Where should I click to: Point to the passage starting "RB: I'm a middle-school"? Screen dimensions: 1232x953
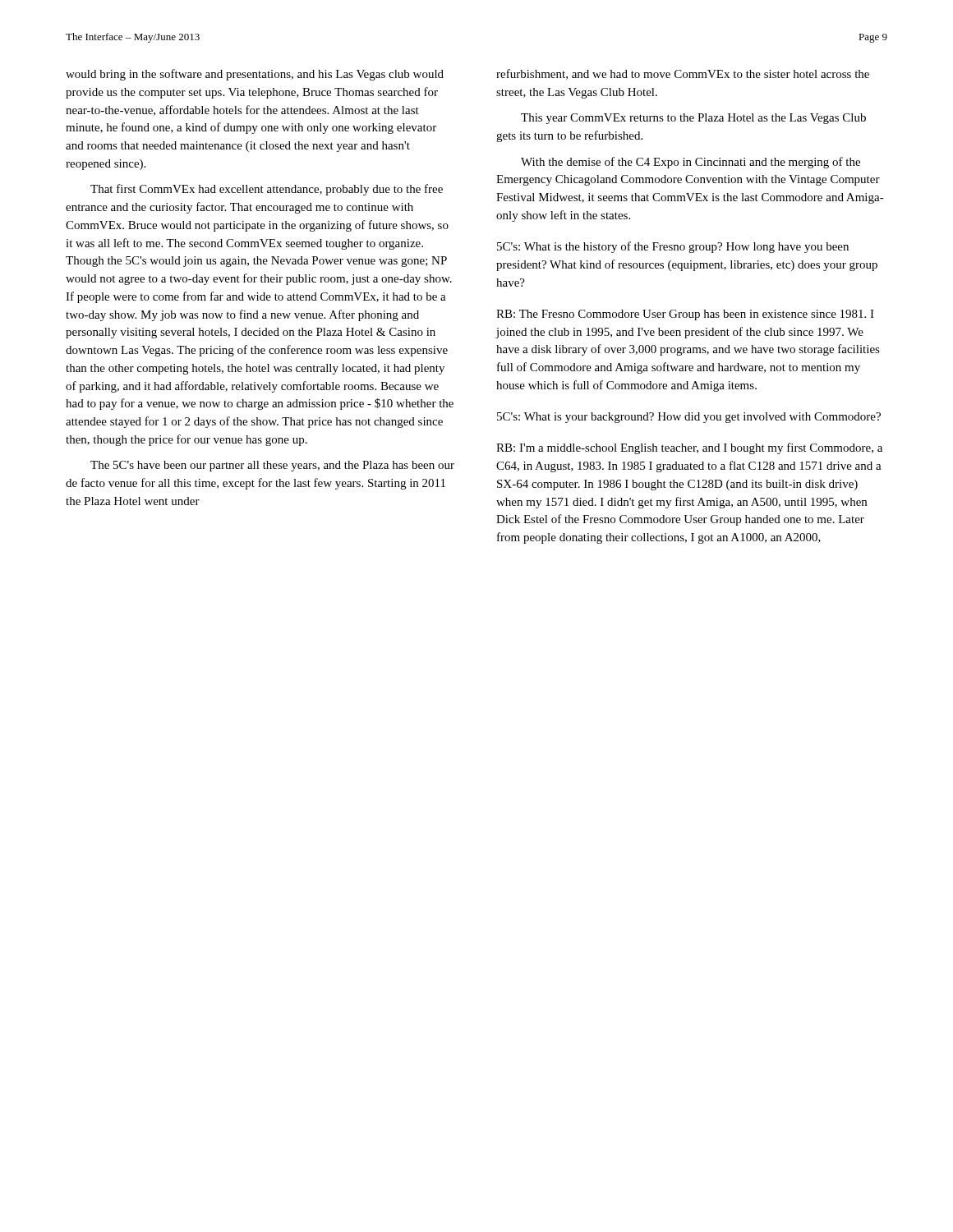pyautogui.click(x=692, y=493)
